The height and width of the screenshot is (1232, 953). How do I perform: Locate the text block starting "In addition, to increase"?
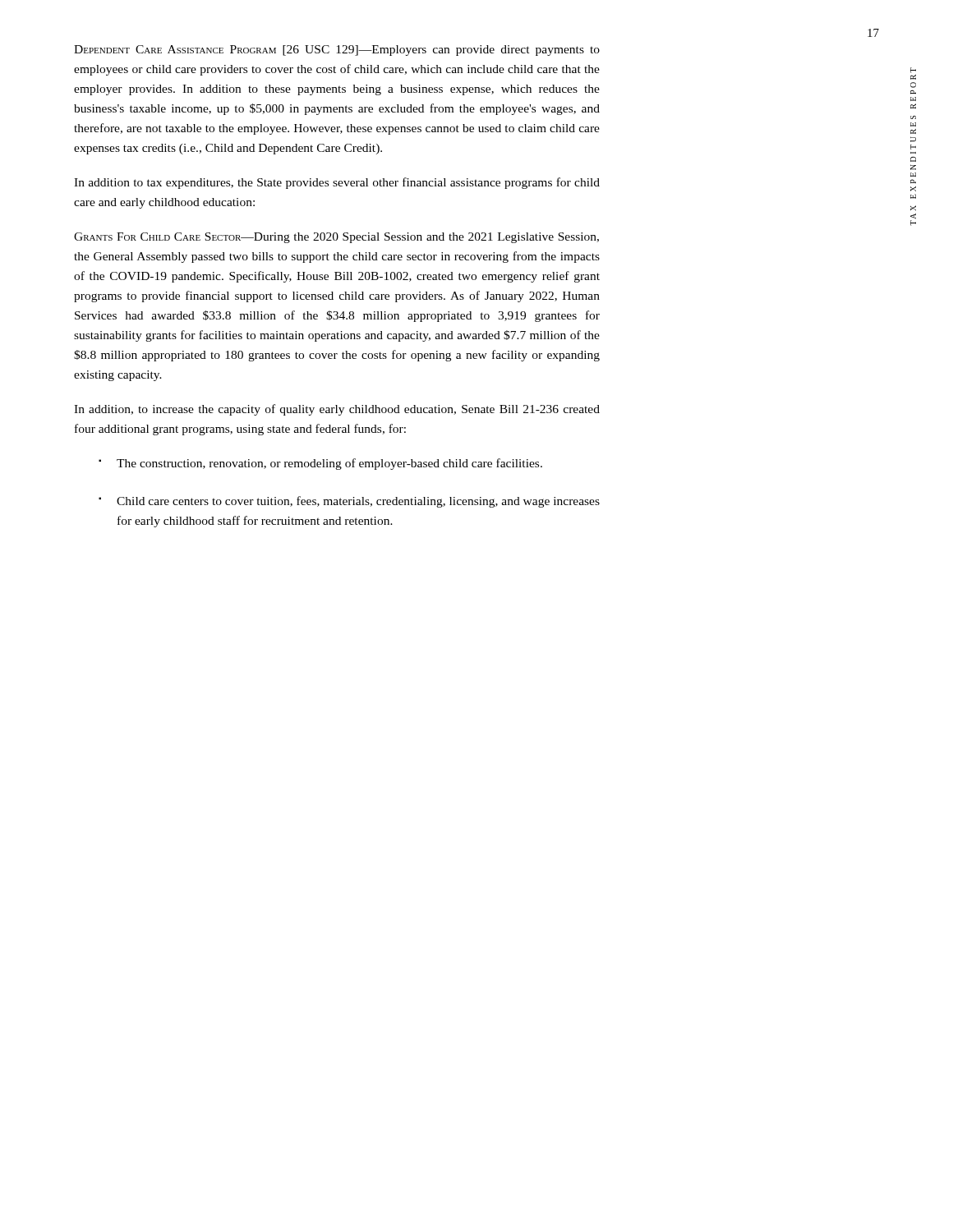(337, 419)
